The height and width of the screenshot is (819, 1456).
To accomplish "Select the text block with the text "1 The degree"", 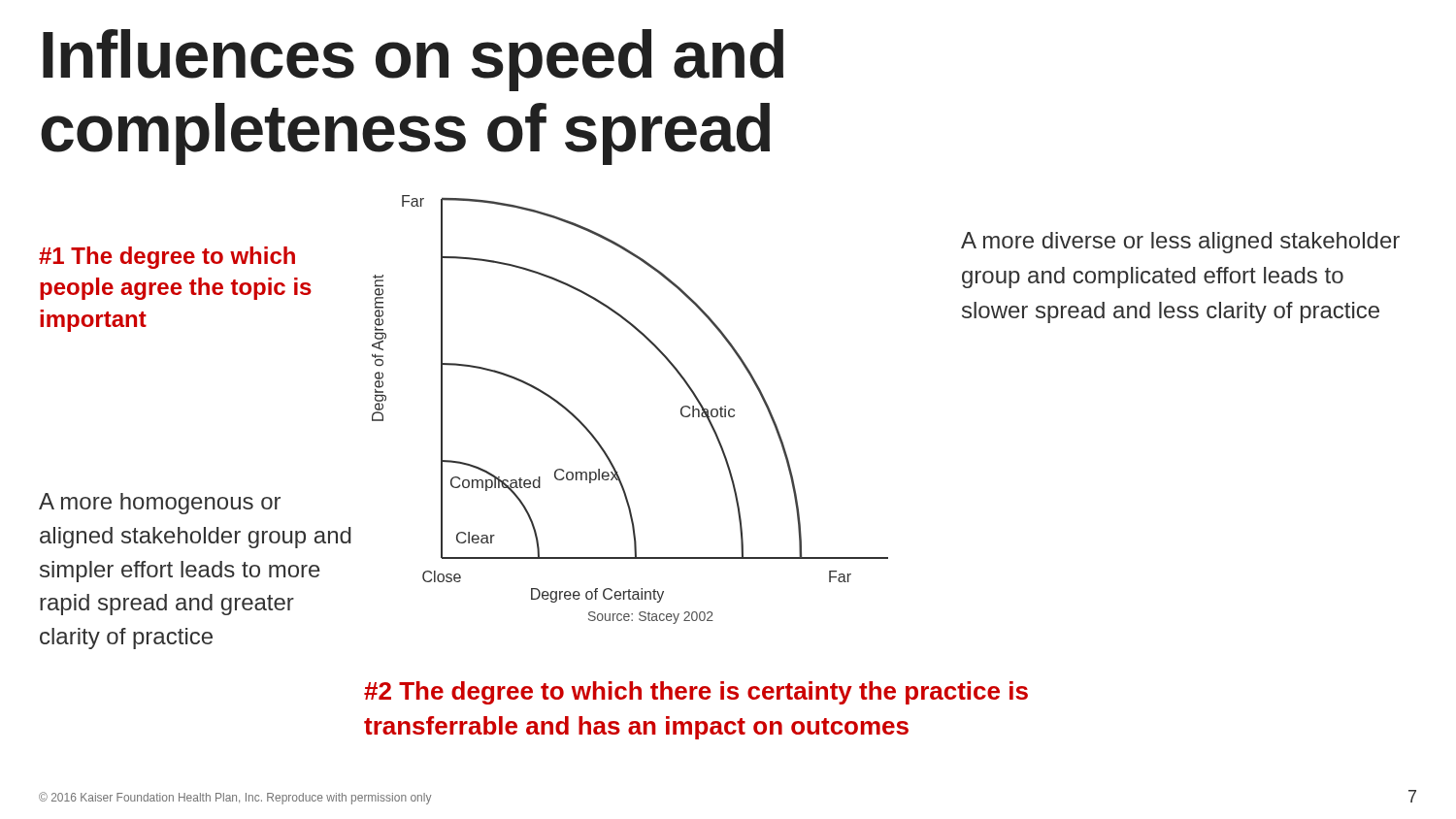I will pyautogui.click(x=175, y=287).
